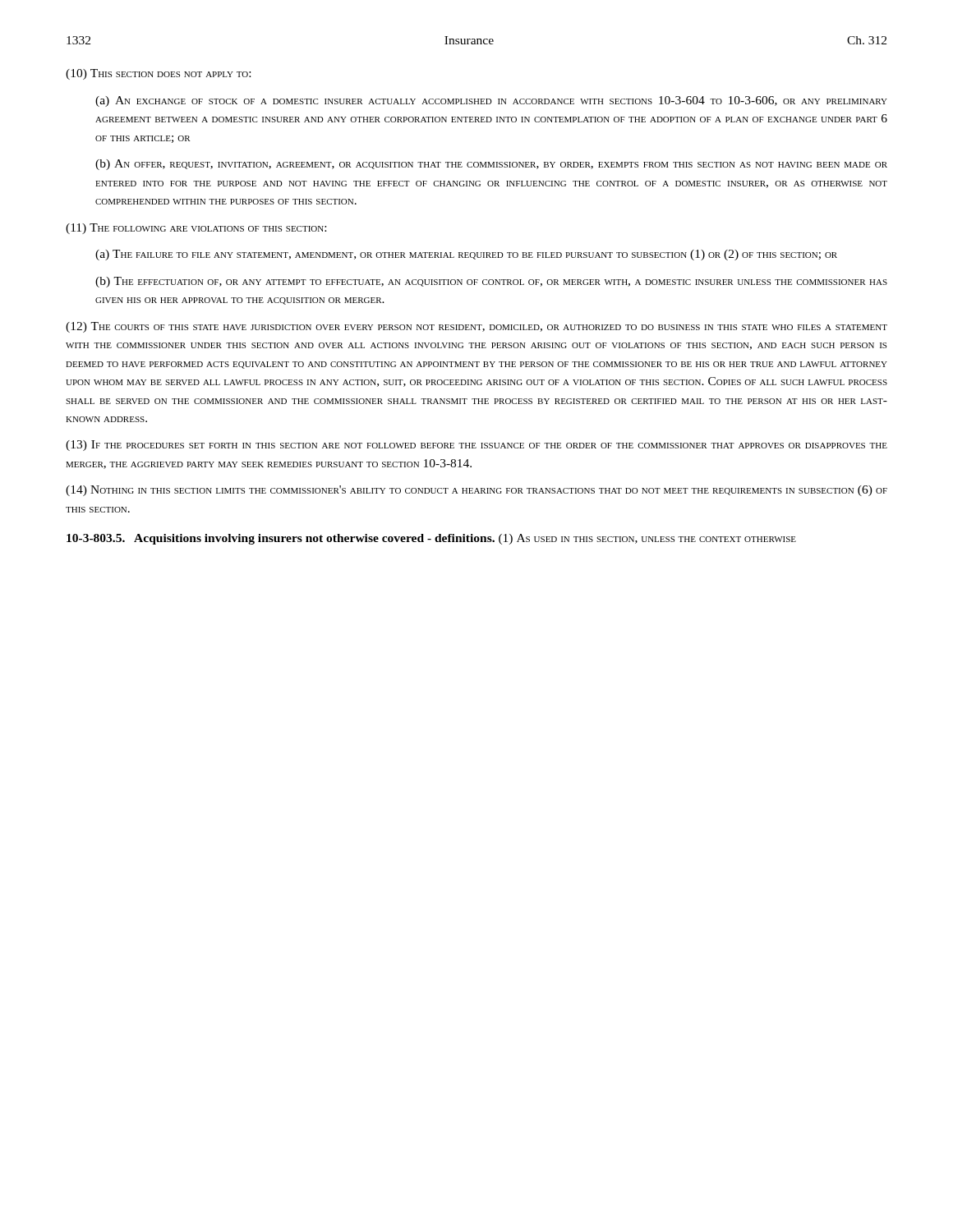Navigate to the element starting "(a) The failure to file any statement, amendment,"
Screen dimensions: 1232x953
pos(466,254)
